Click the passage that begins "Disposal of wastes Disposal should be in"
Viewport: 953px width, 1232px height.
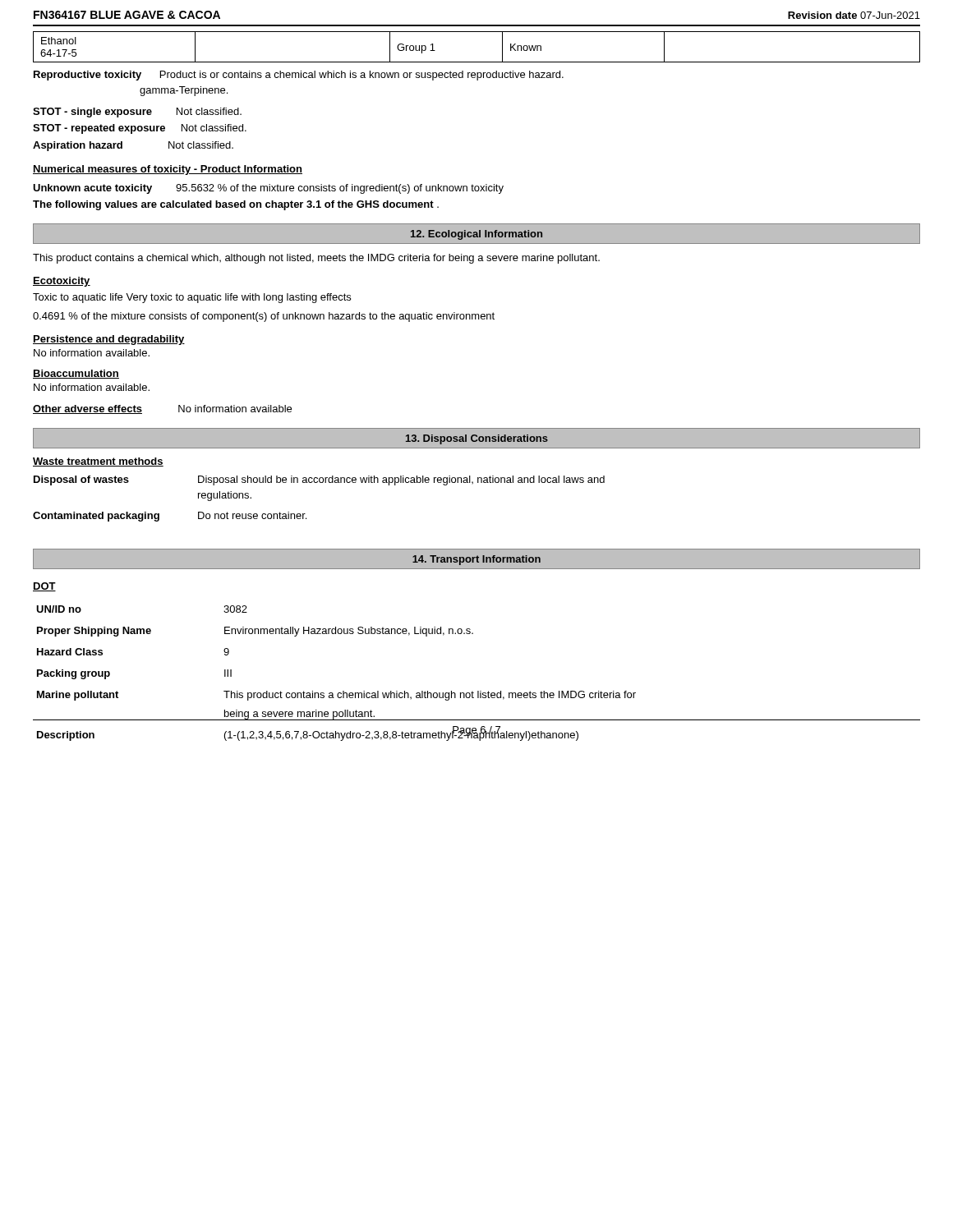coord(319,488)
